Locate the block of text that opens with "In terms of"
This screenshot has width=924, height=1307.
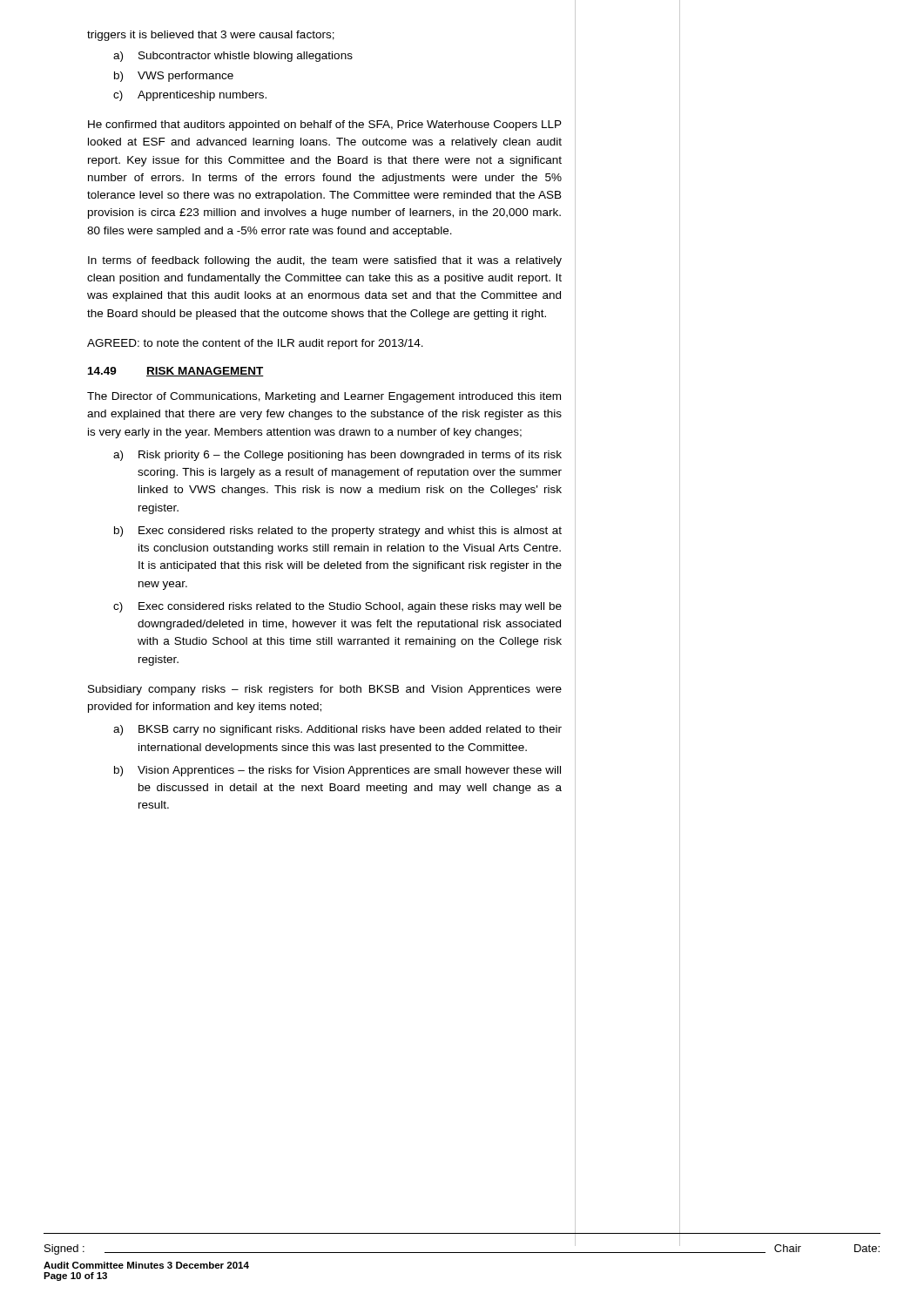(324, 286)
